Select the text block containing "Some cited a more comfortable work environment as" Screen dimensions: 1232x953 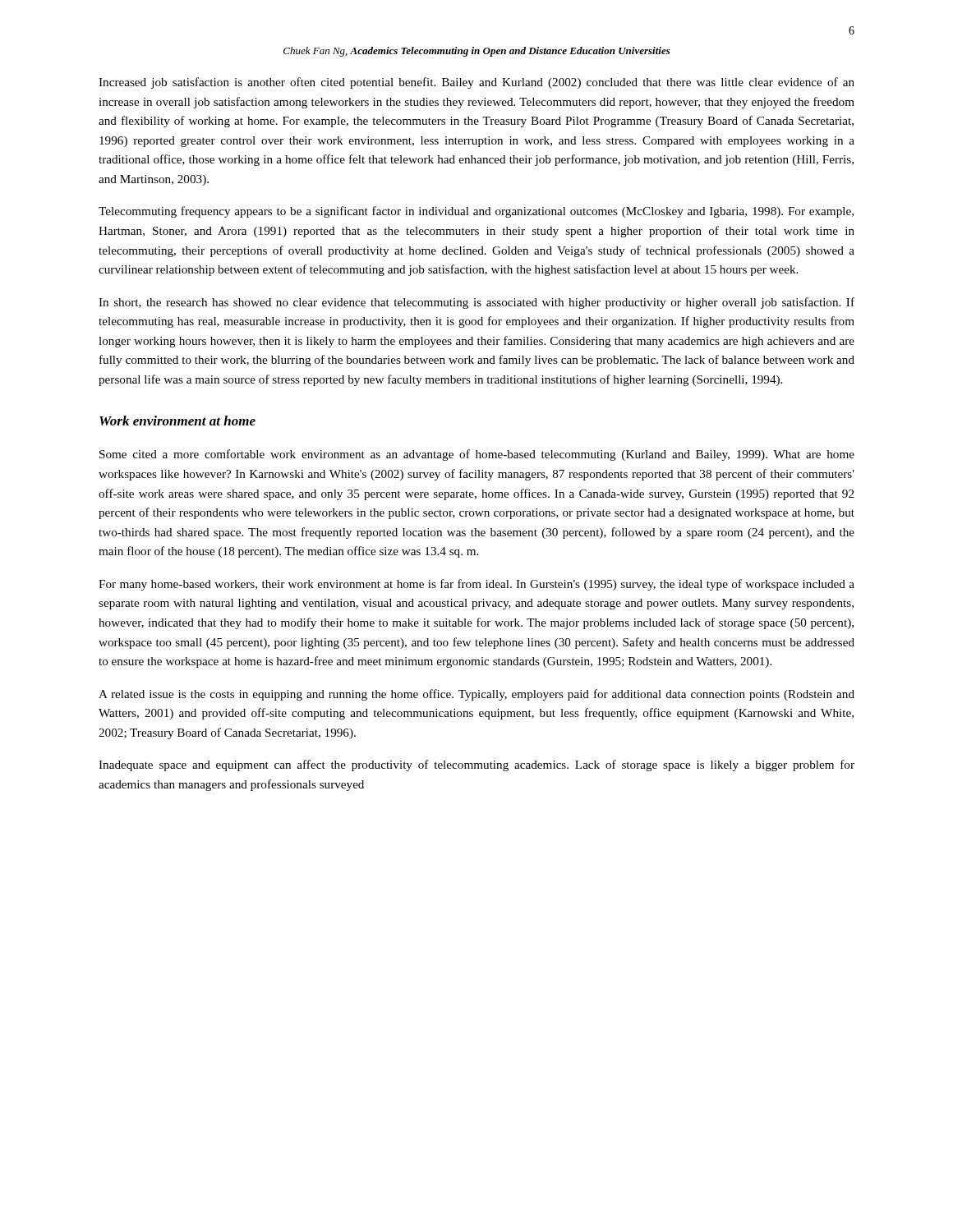pos(476,503)
